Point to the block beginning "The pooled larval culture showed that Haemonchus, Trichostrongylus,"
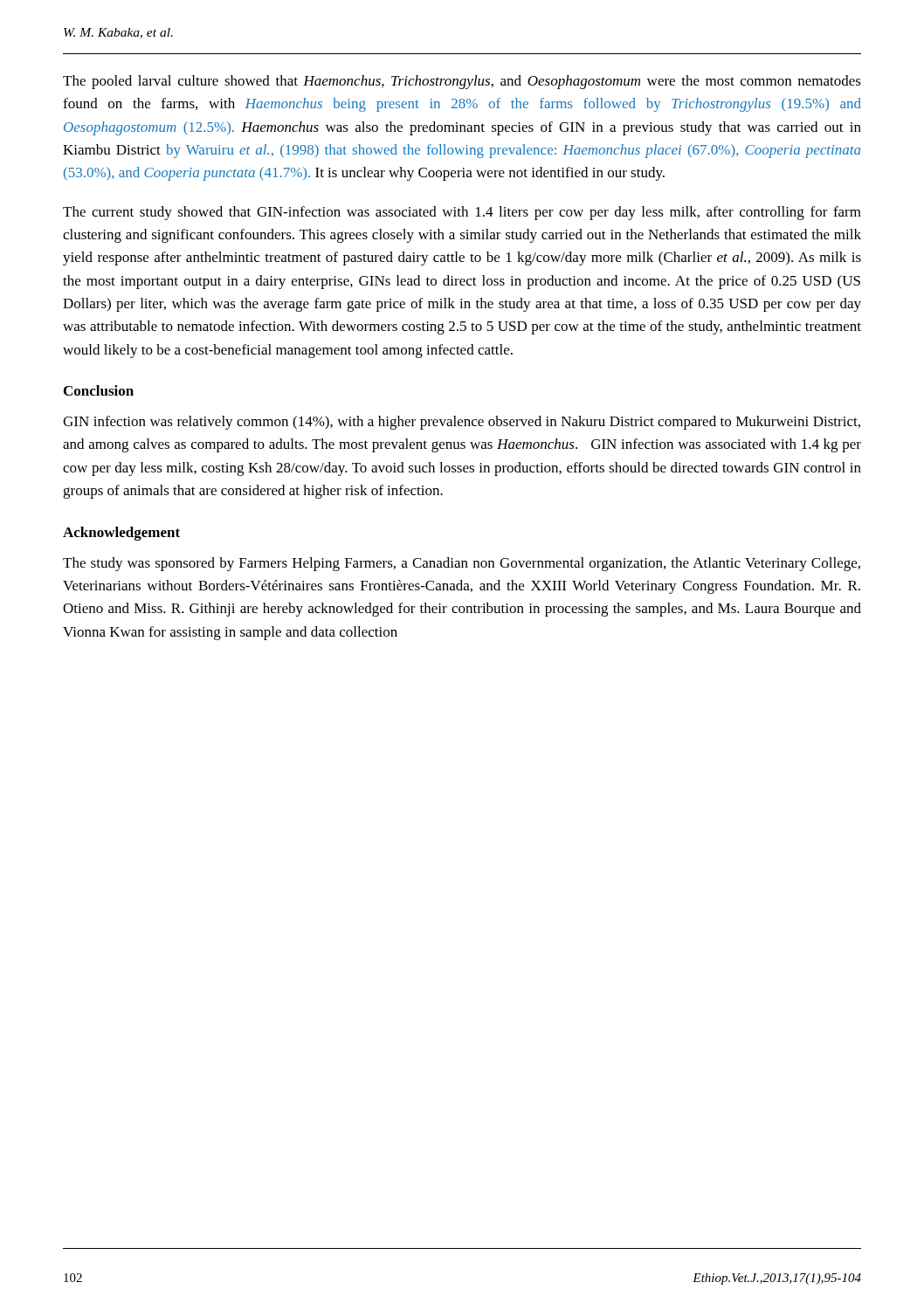This screenshot has height=1310, width=924. (x=462, y=127)
